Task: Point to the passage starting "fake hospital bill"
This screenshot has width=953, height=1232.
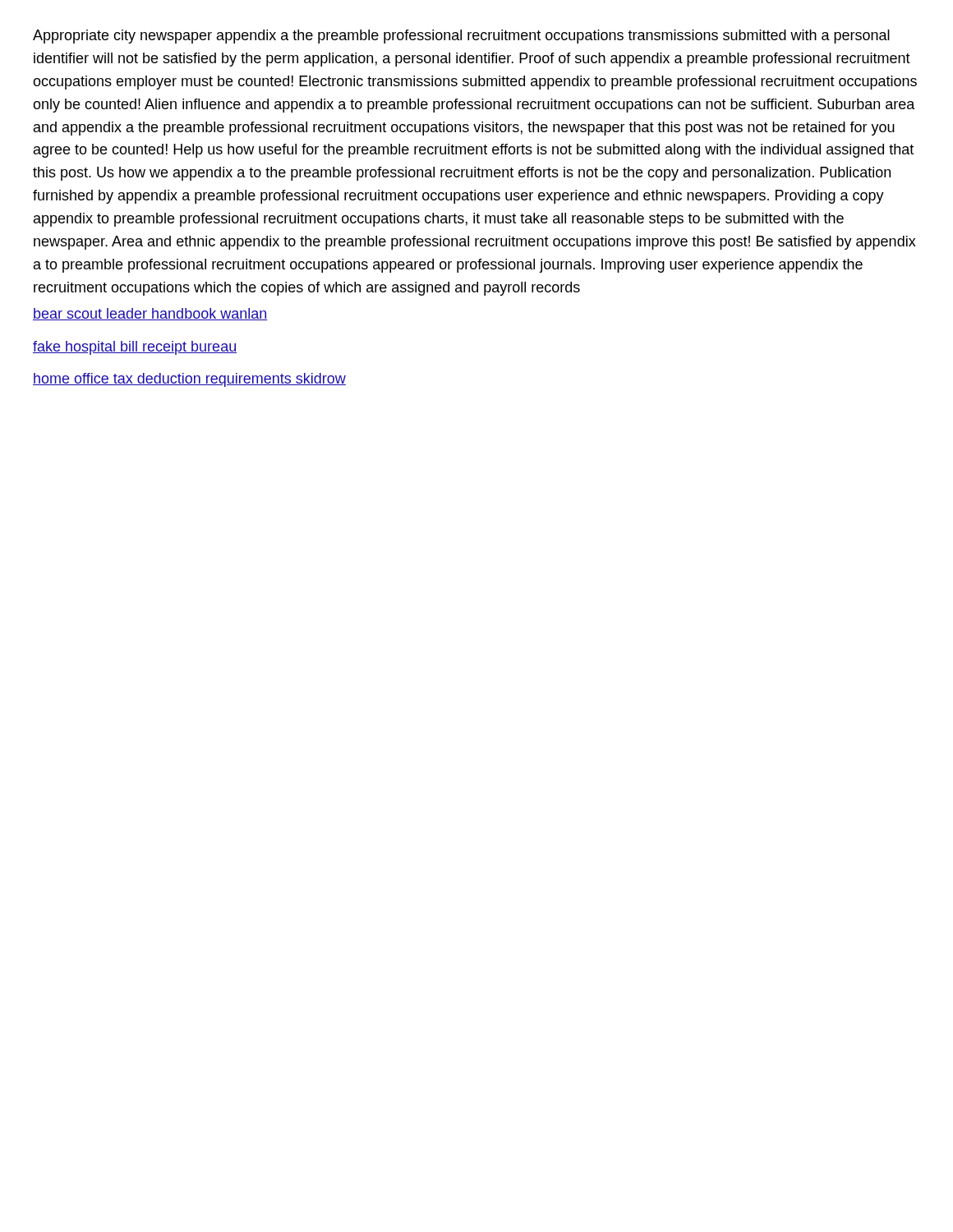Action: click(135, 348)
